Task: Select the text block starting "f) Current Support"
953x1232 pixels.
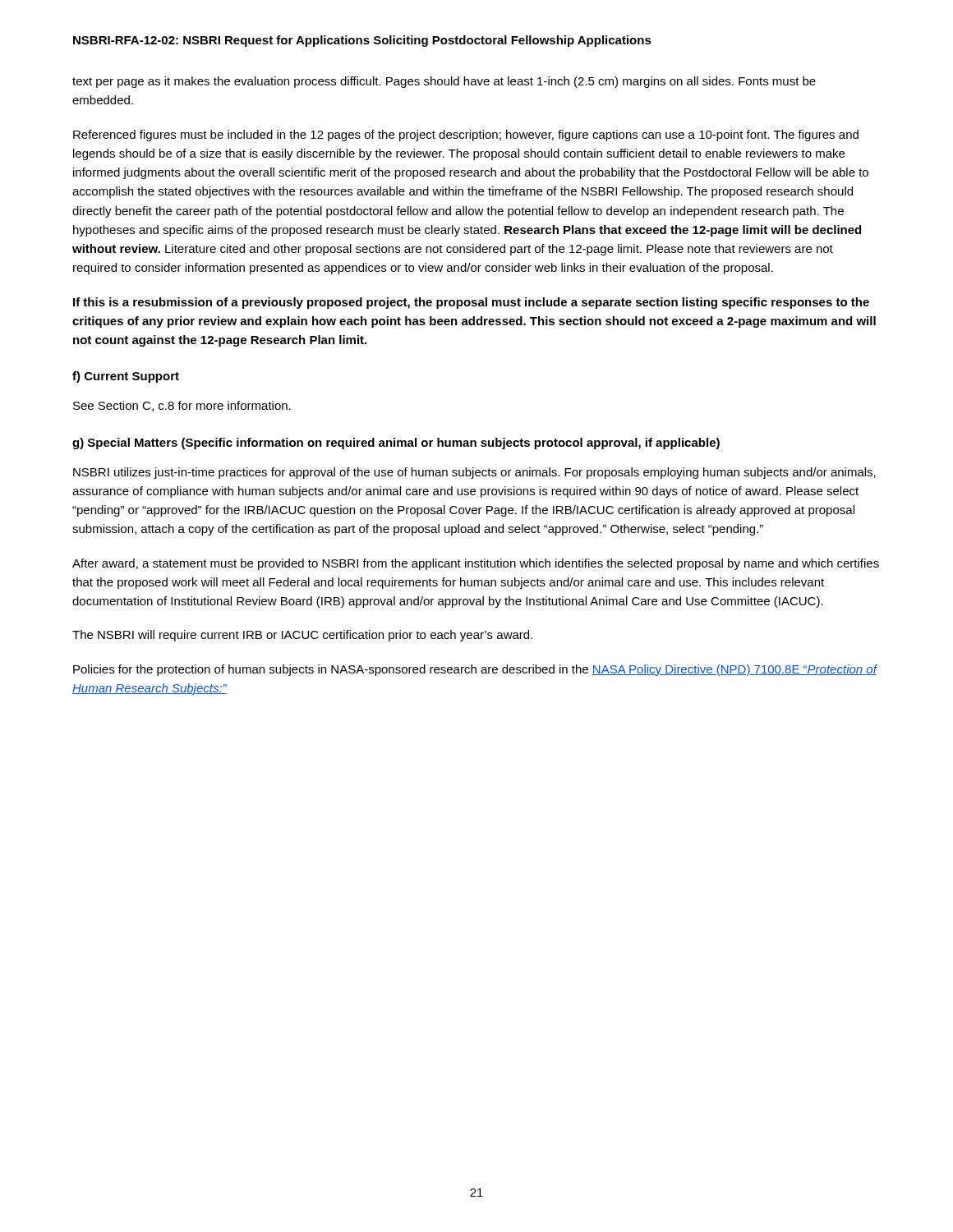Action: tap(126, 376)
